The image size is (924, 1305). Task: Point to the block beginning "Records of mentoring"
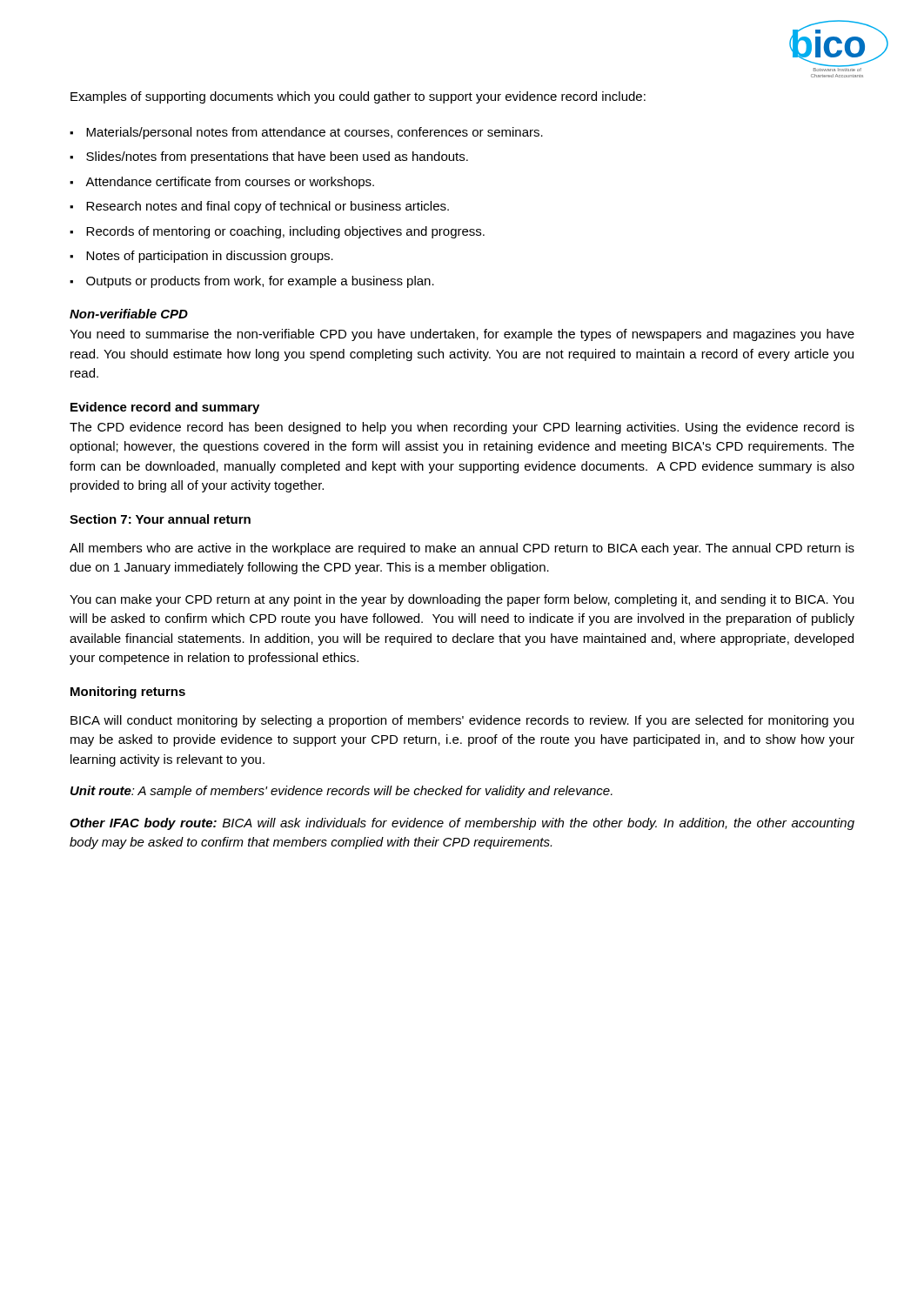[x=286, y=231]
